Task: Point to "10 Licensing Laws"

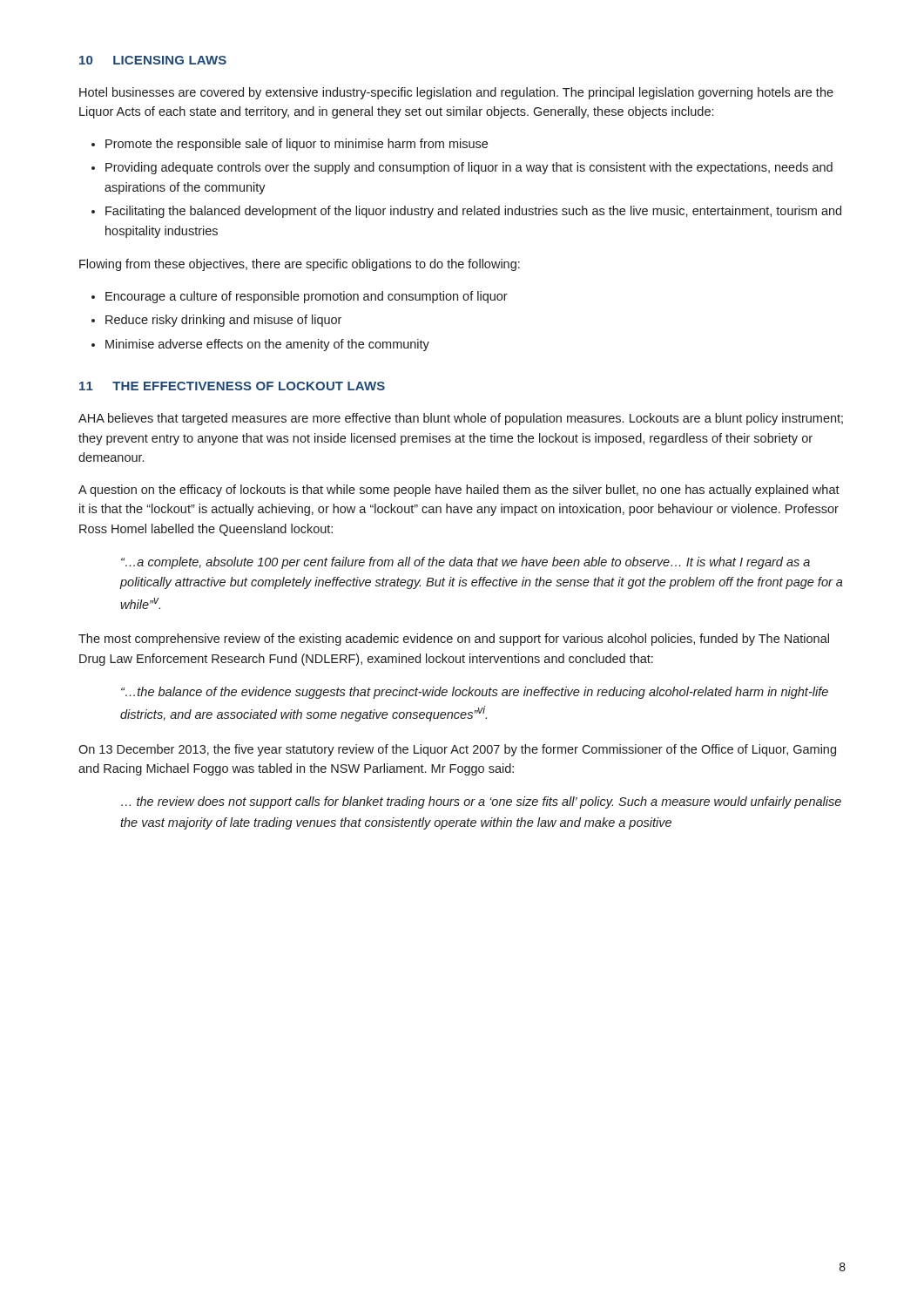Action: pos(153,60)
